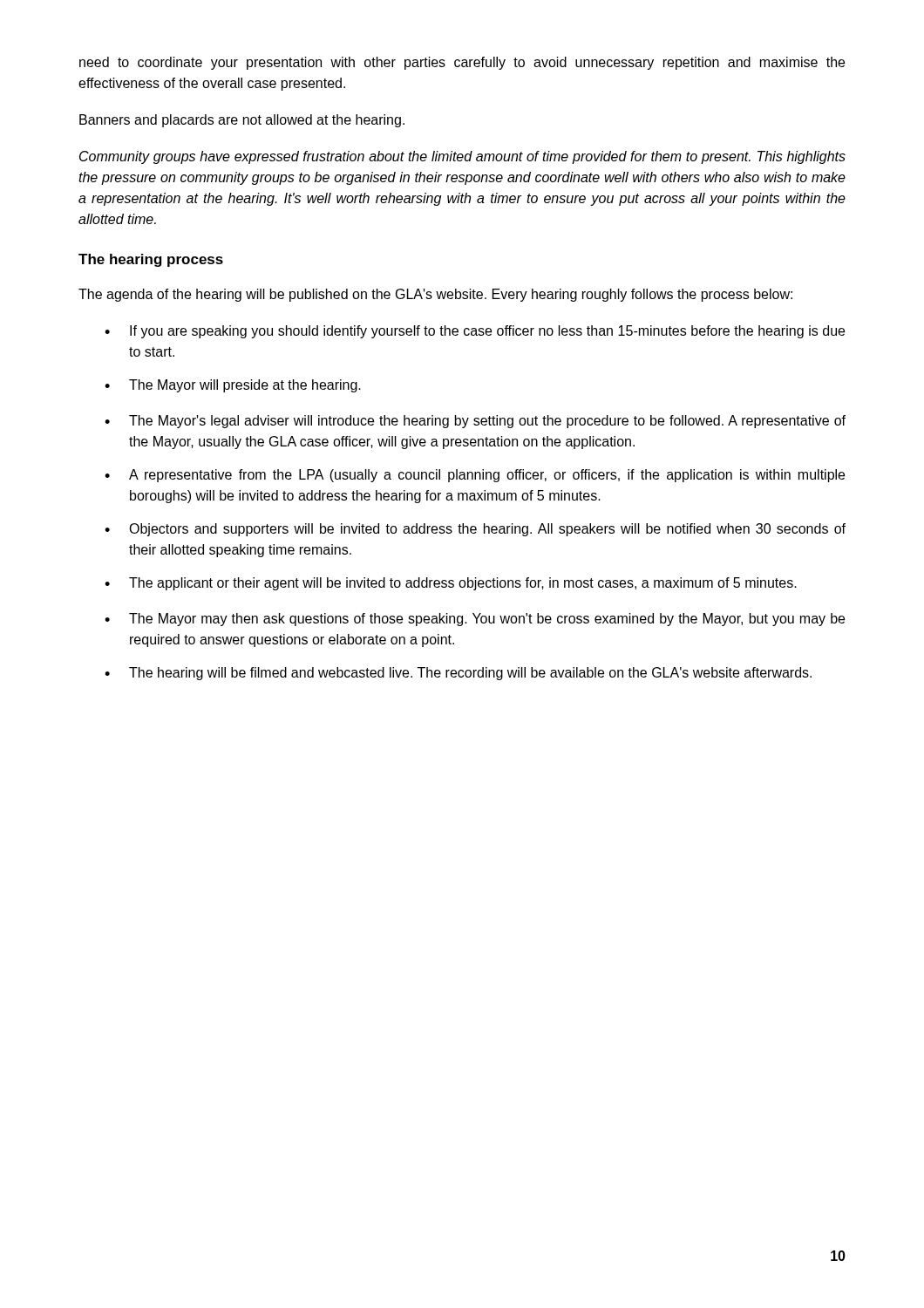Locate the block of text that opens with "• A representative from the LPA (usually a"

[475, 486]
